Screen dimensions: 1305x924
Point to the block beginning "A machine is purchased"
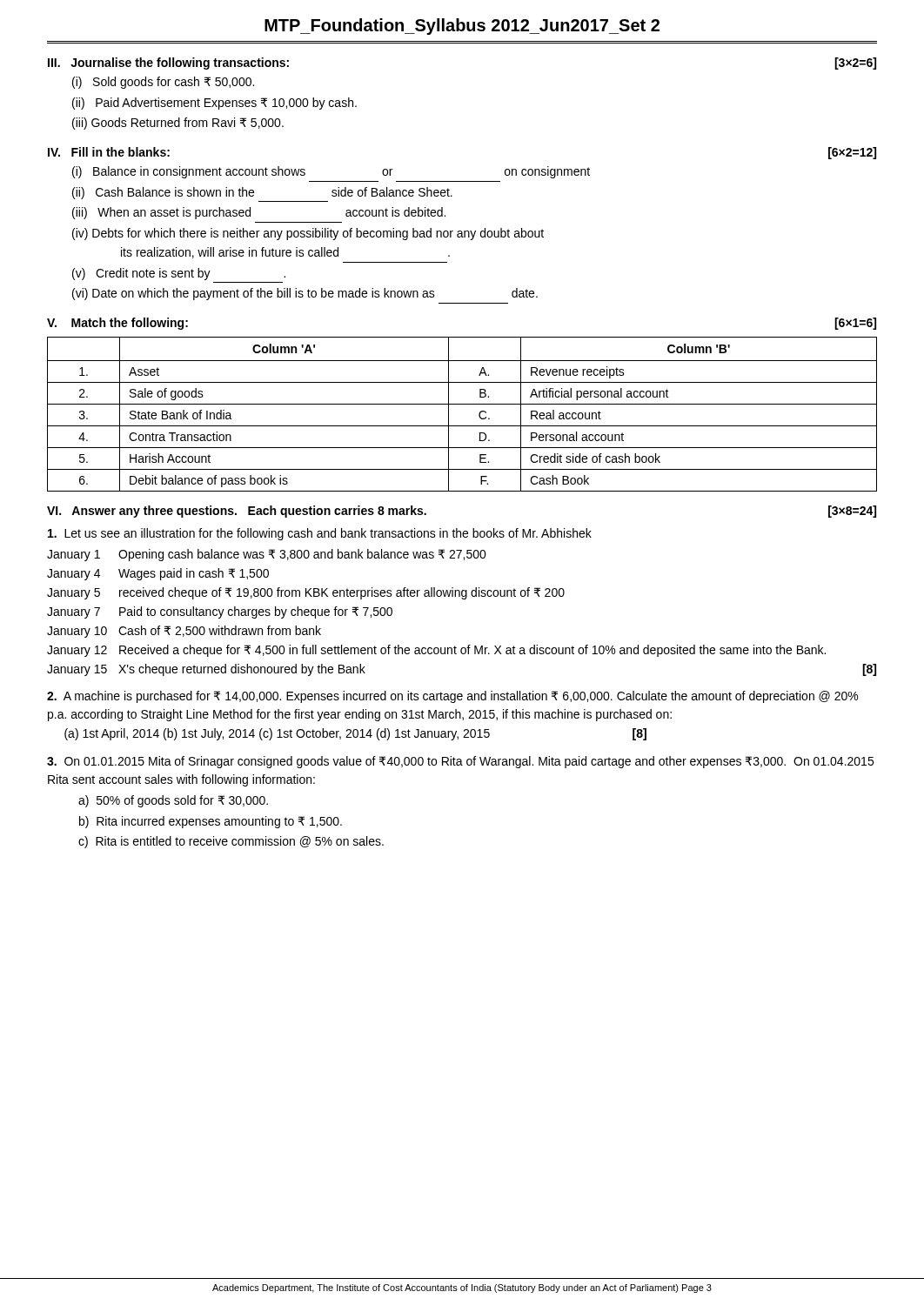[453, 714]
